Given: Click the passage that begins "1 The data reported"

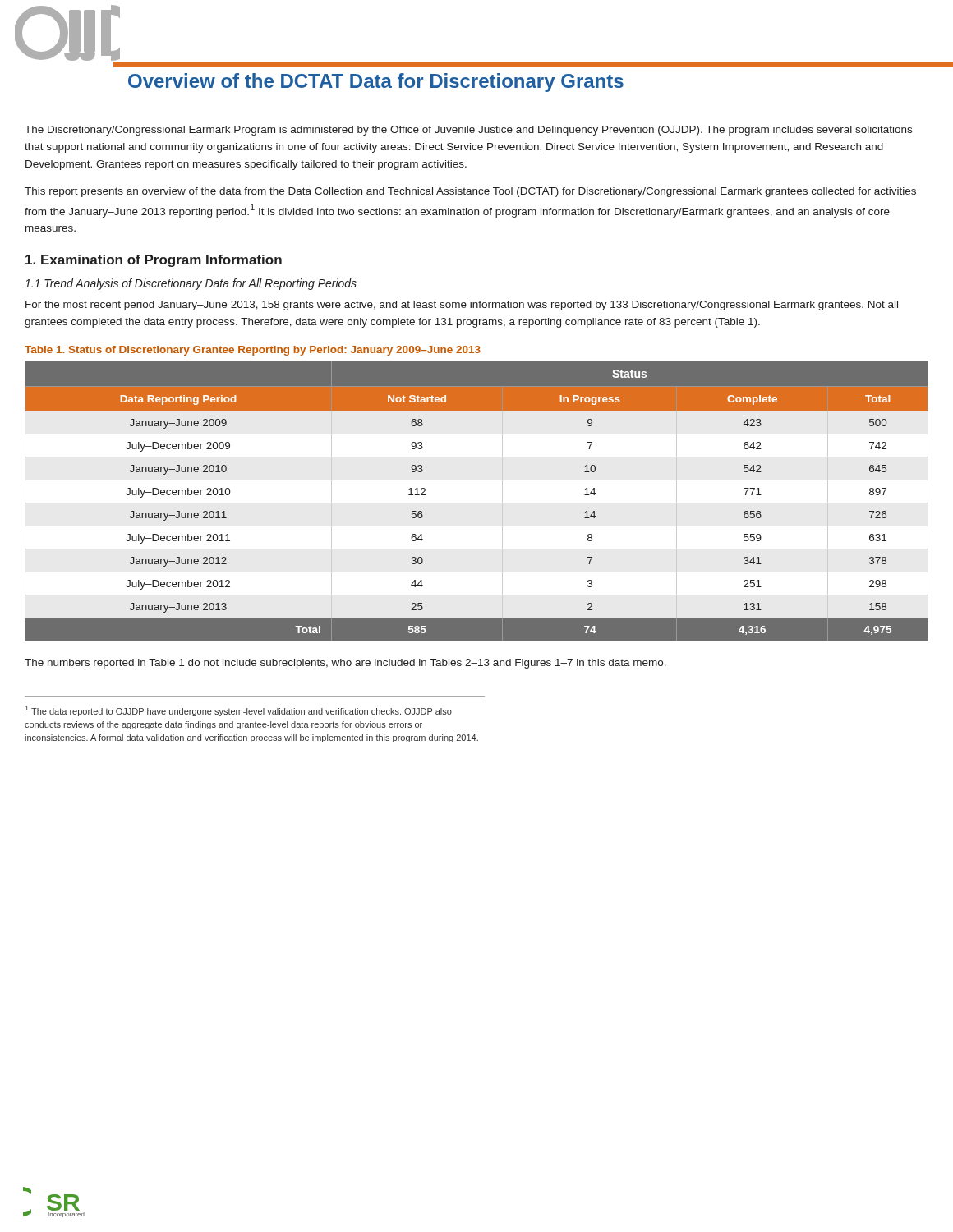Looking at the screenshot, I should coord(255,724).
